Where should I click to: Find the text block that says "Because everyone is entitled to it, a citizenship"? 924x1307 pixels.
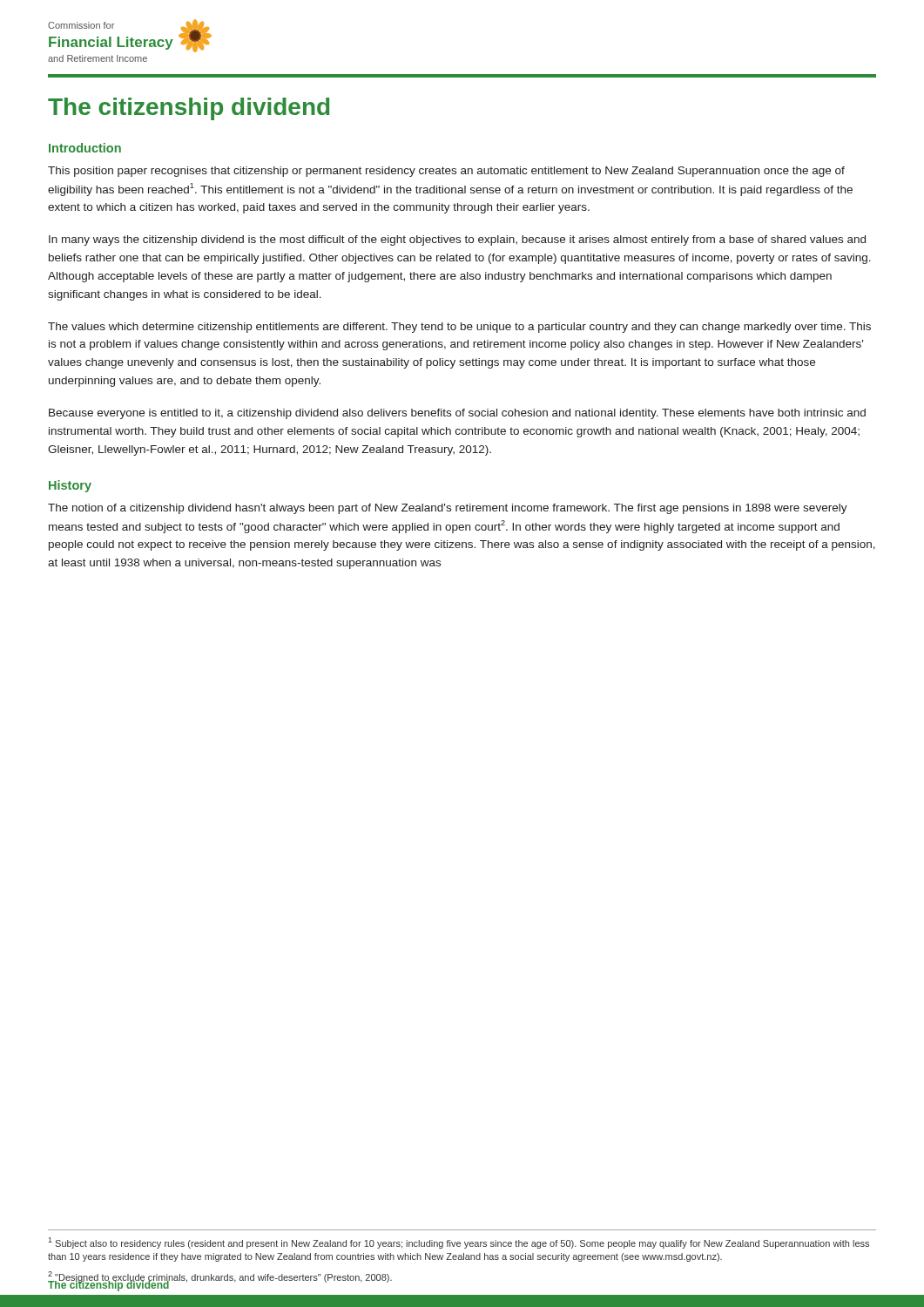tap(462, 432)
